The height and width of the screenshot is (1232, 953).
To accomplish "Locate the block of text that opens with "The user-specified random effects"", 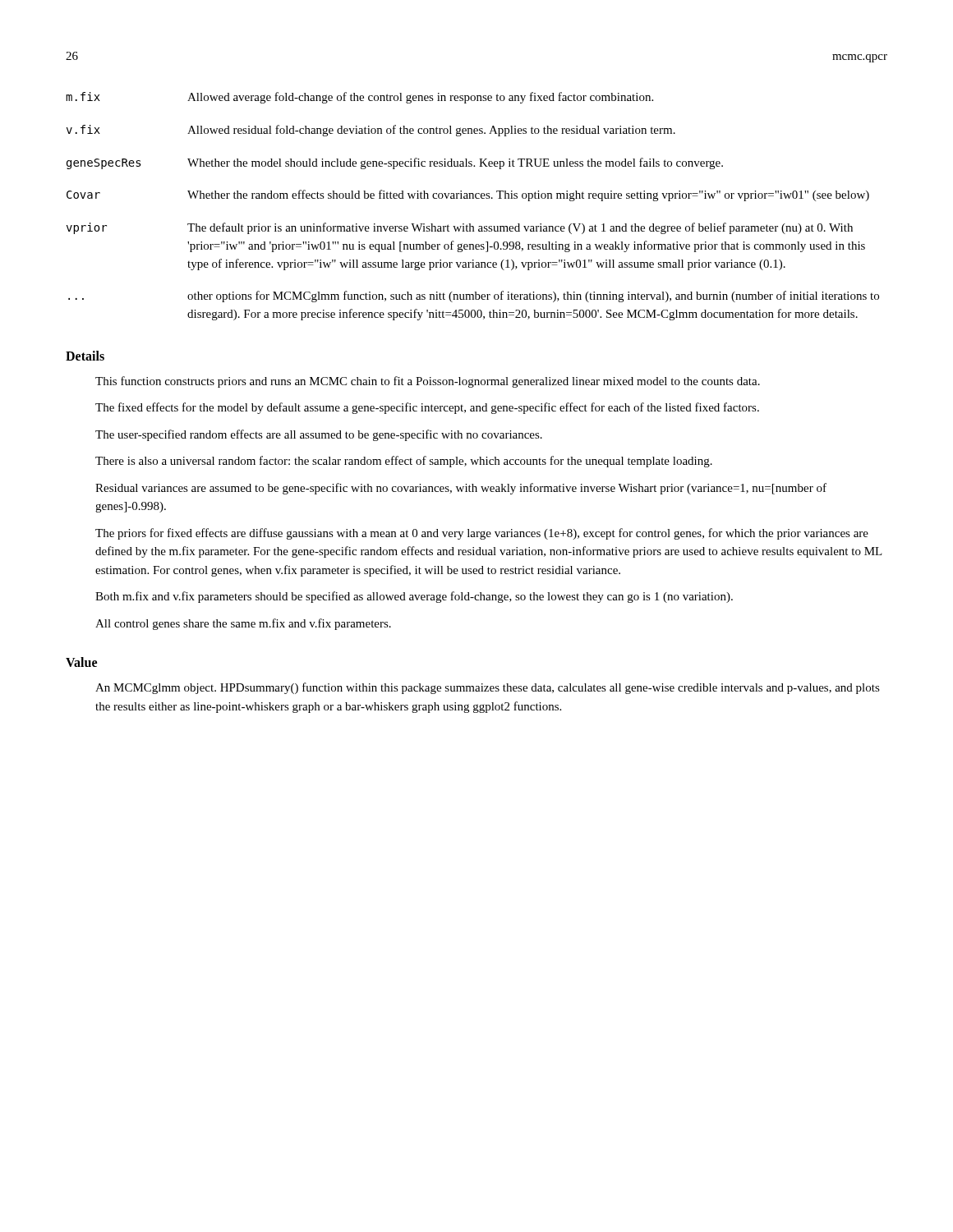I will [x=319, y=434].
